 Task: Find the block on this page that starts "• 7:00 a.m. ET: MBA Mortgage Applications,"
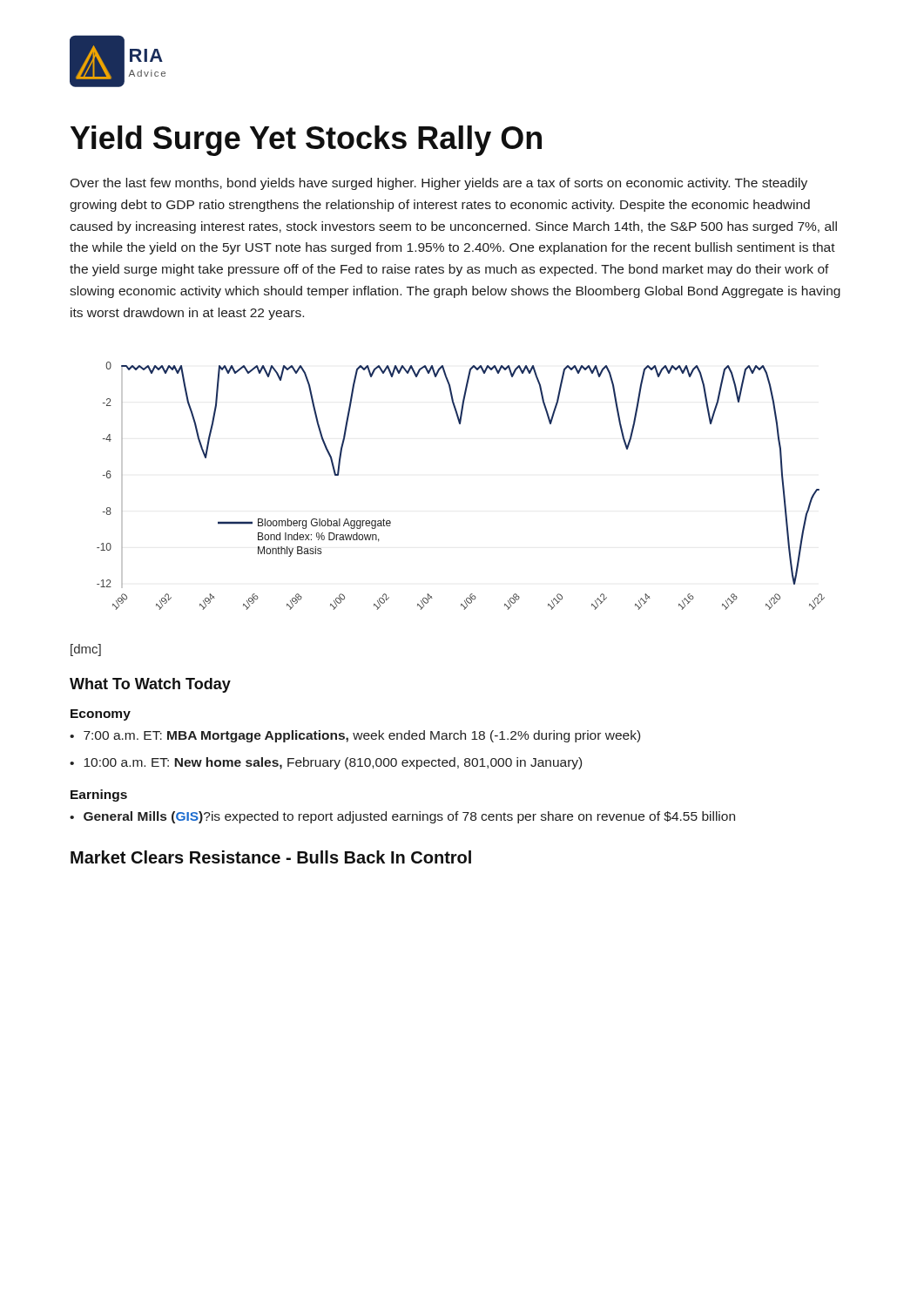pyautogui.click(x=355, y=736)
